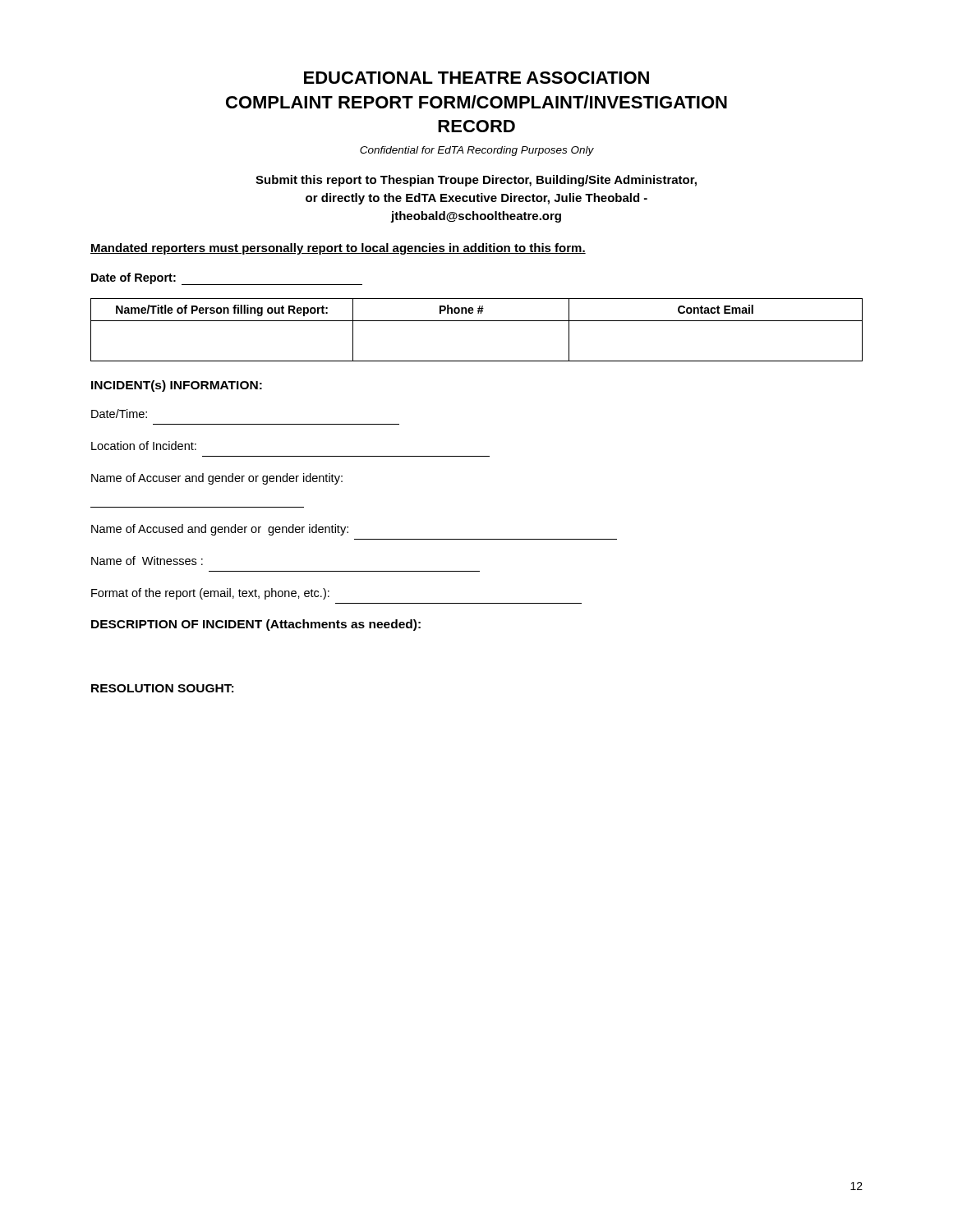The height and width of the screenshot is (1232, 953).
Task: Select the text that says "Date of Report:"
Action: tap(226, 278)
